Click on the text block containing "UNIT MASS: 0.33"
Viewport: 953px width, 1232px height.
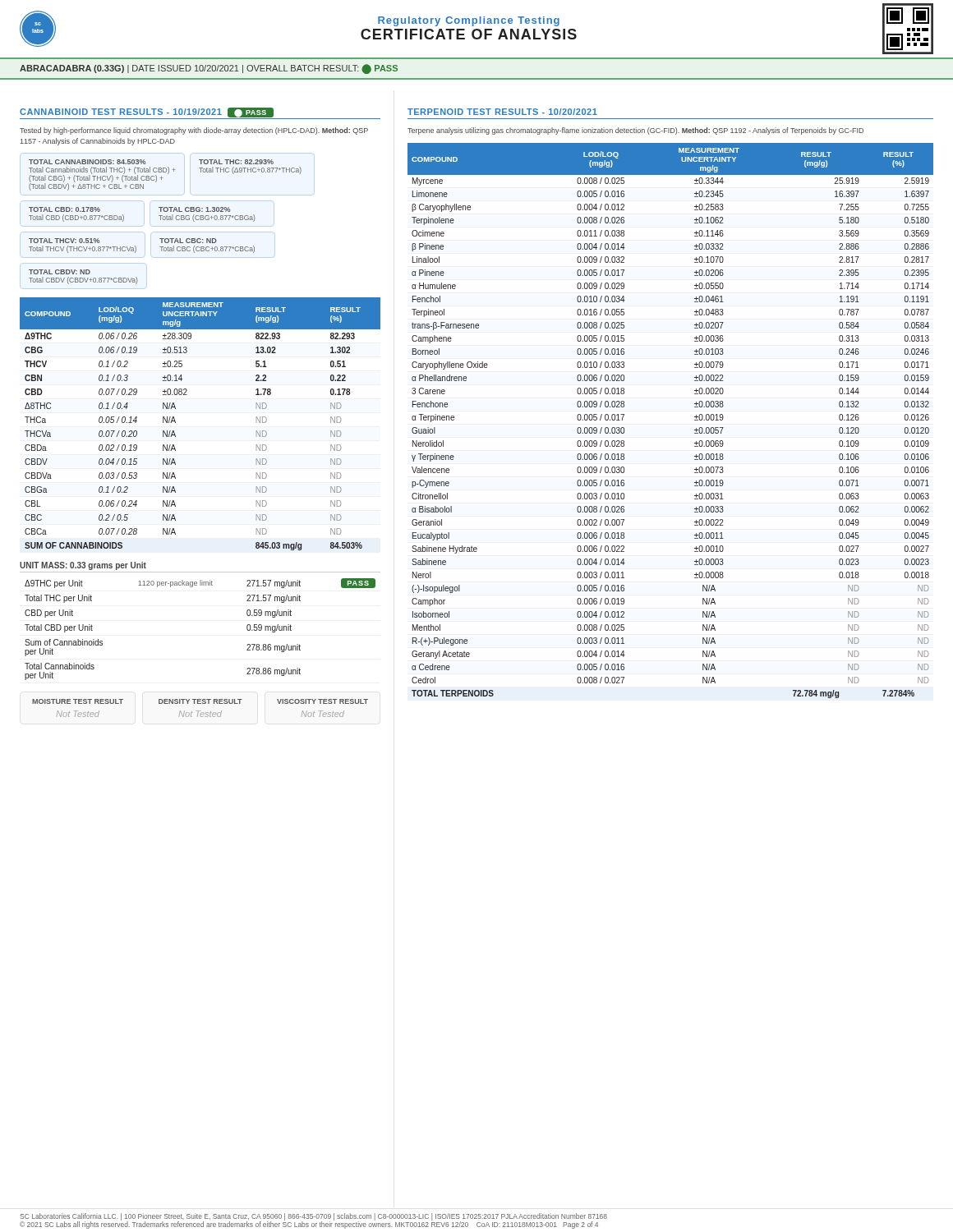[83, 566]
